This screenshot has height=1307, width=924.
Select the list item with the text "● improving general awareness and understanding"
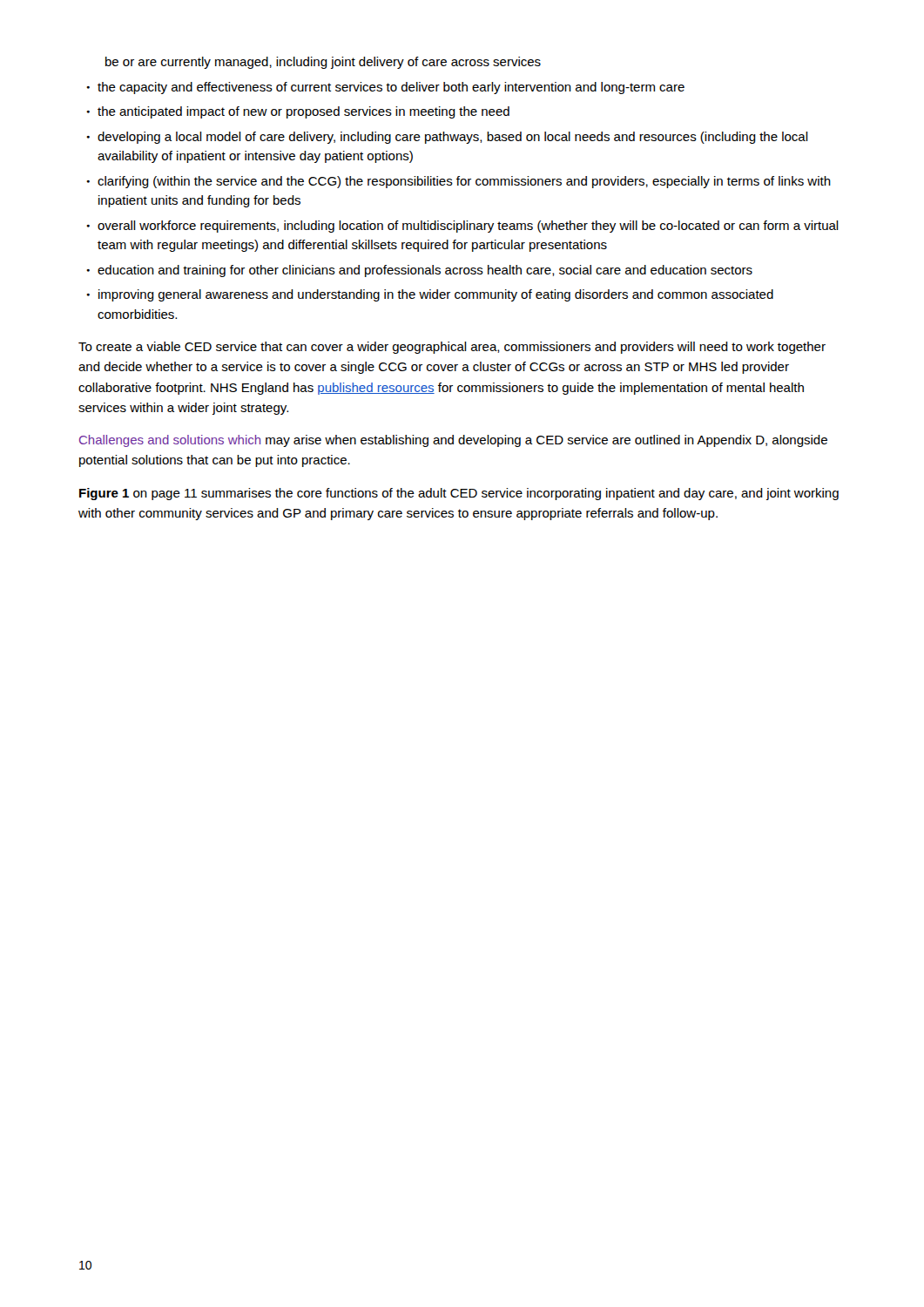(x=462, y=305)
